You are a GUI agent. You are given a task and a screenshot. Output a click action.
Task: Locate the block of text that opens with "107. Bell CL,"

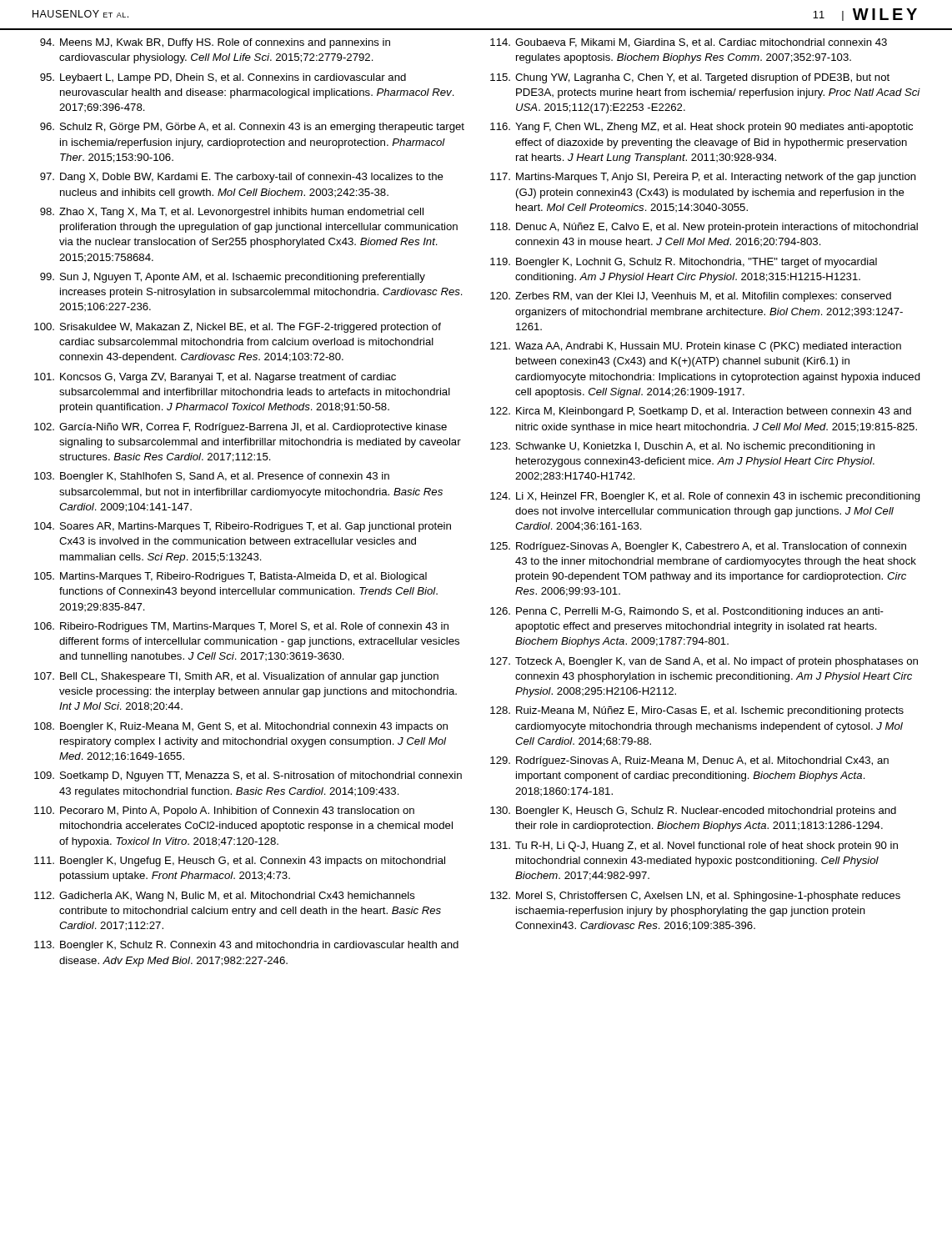tap(248, 691)
